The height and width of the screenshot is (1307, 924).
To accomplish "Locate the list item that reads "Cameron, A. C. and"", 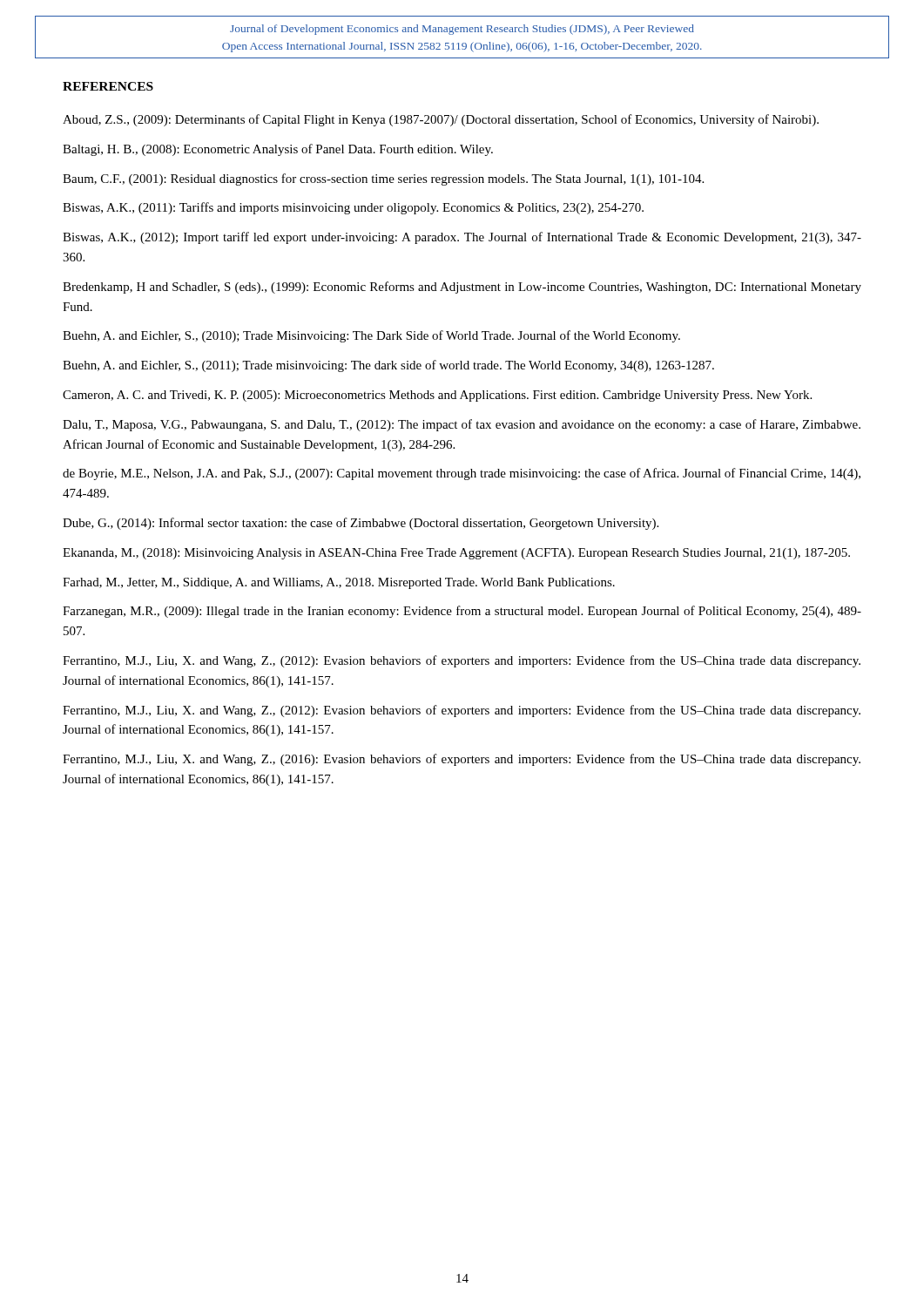I will tap(438, 395).
